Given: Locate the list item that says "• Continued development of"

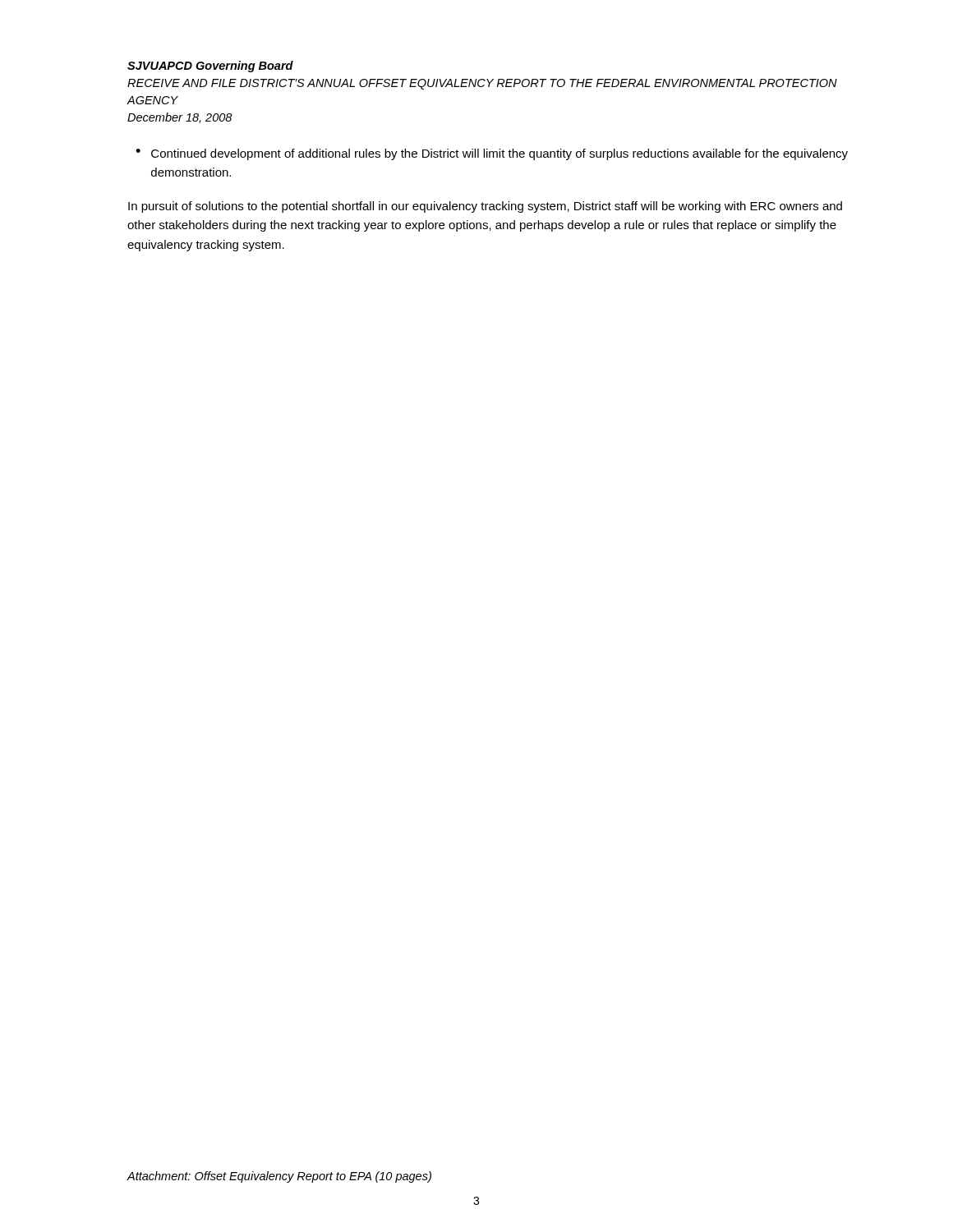Looking at the screenshot, I should 499,163.
